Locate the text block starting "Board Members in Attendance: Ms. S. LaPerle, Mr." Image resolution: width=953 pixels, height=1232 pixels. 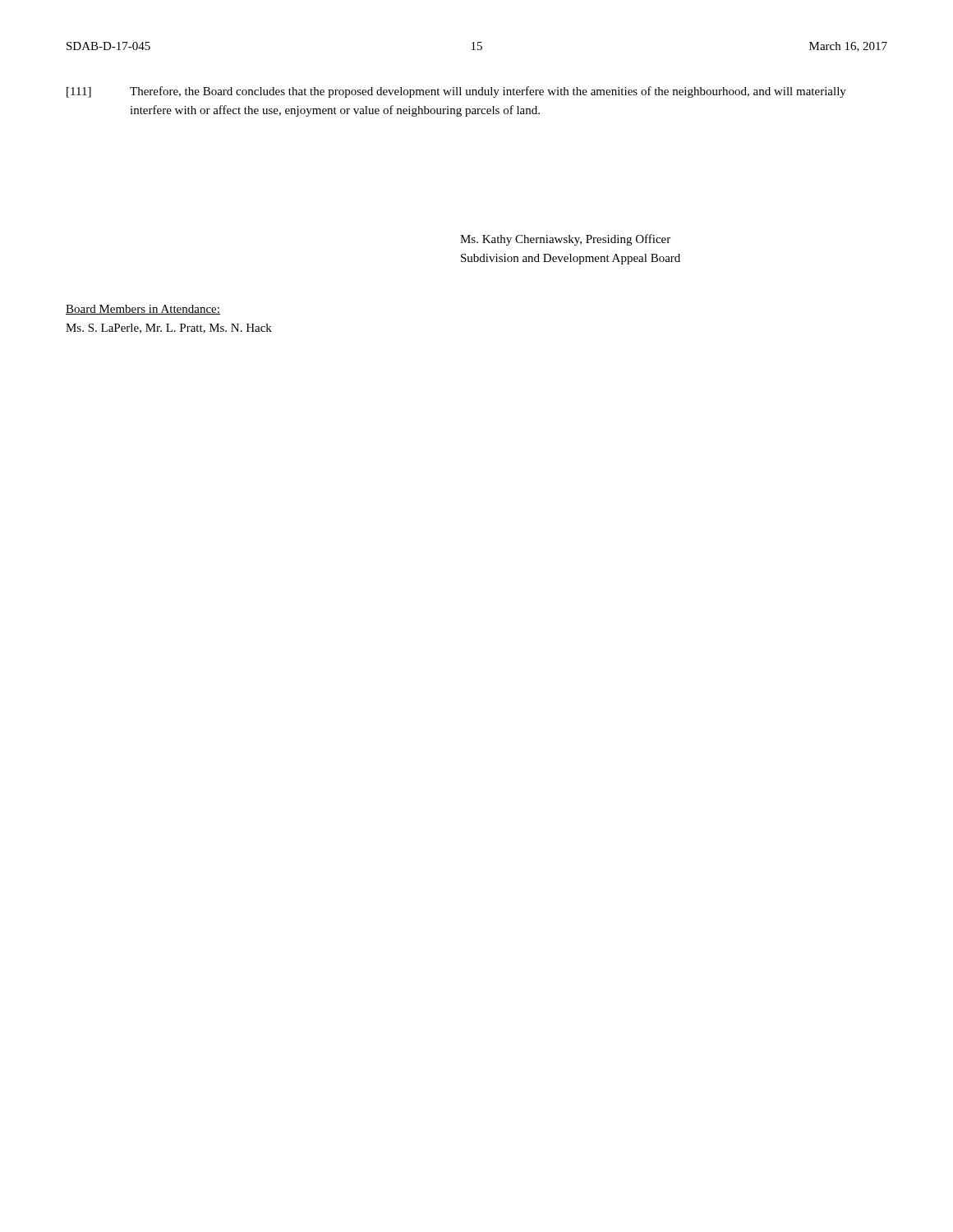pos(169,318)
